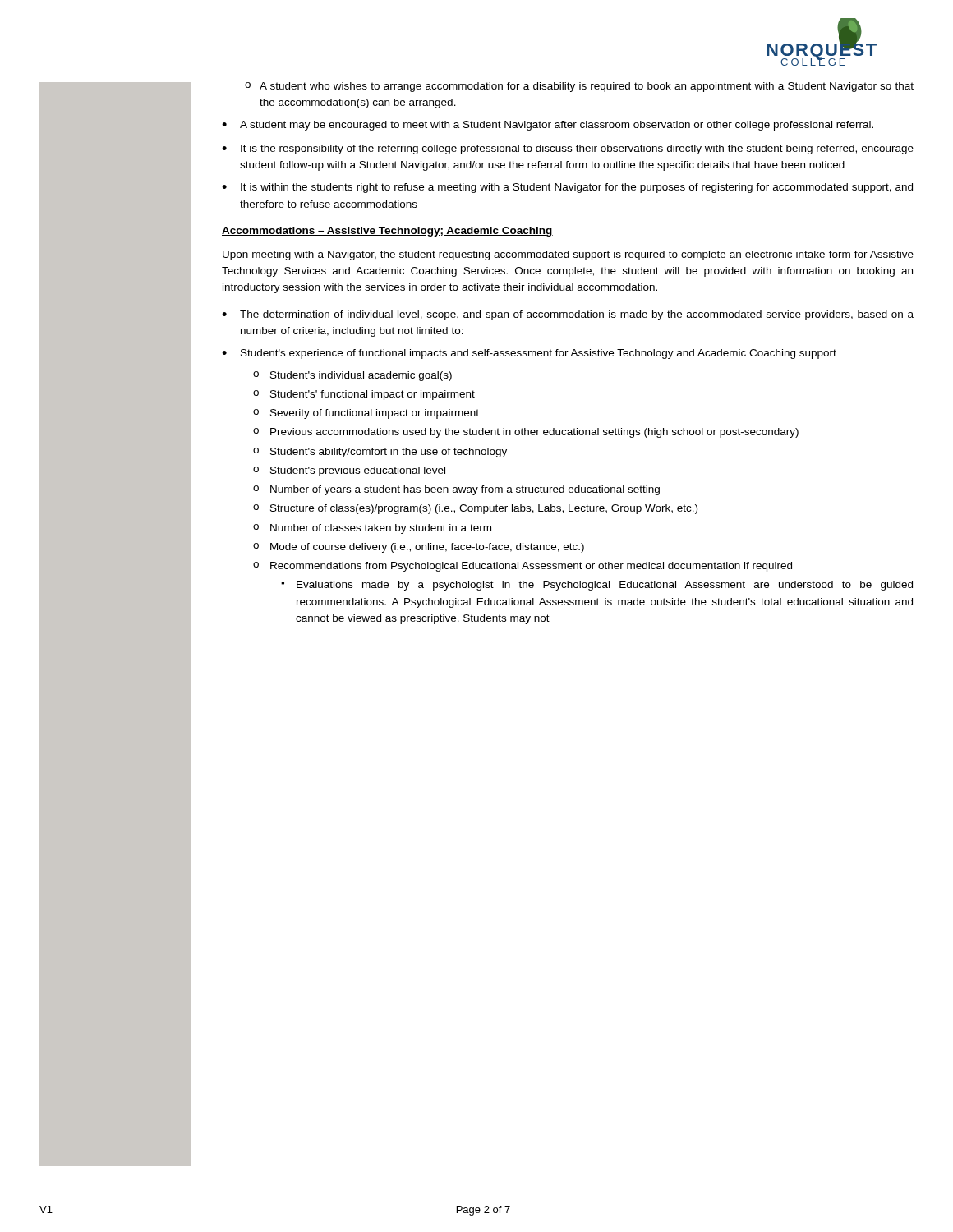Select the list item with the text "o Severity of functional impact"
The image size is (953, 1232).
click(366, 414)
